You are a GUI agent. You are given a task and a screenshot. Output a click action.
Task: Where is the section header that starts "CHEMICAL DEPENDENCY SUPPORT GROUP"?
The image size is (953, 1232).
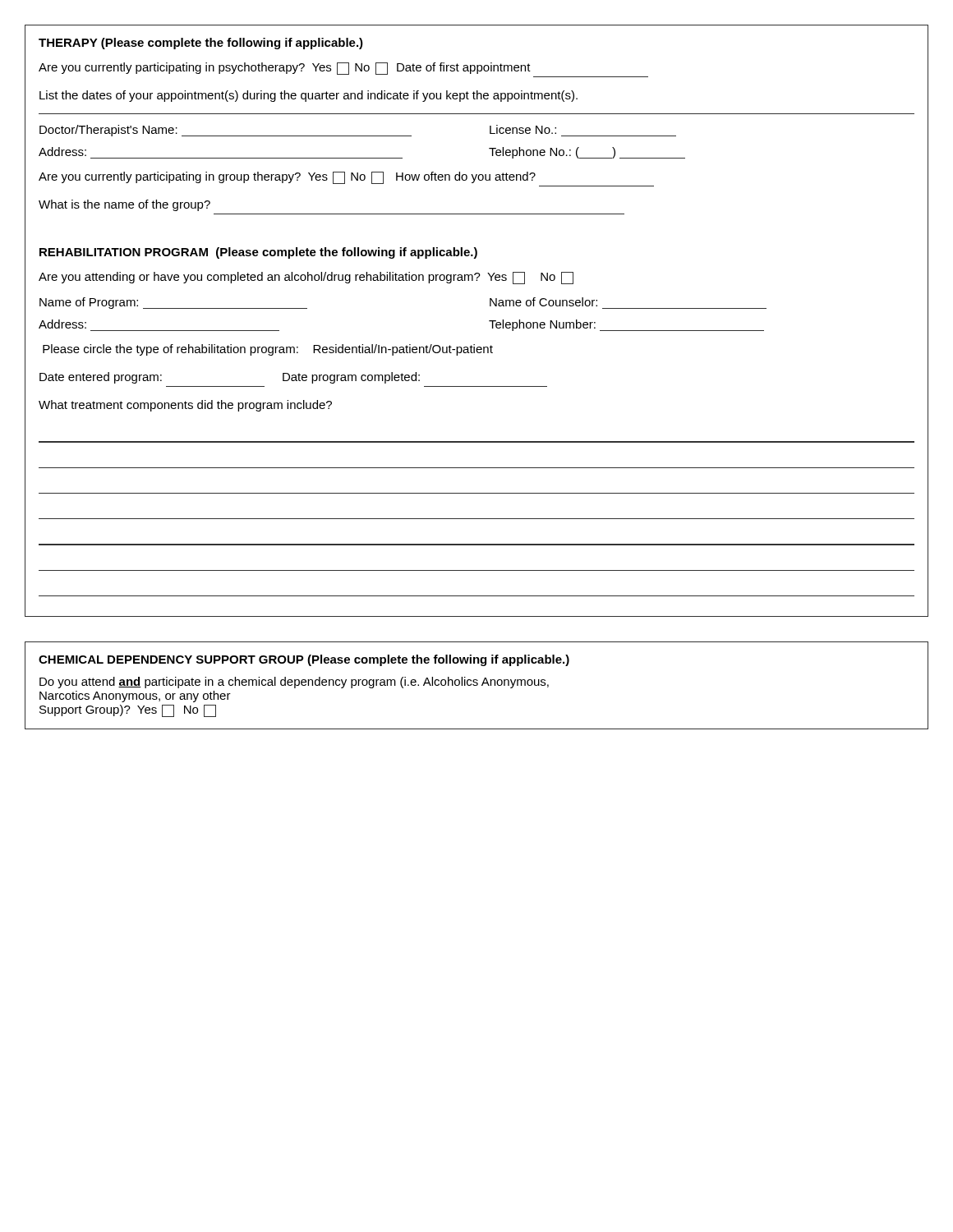(476, 684)
